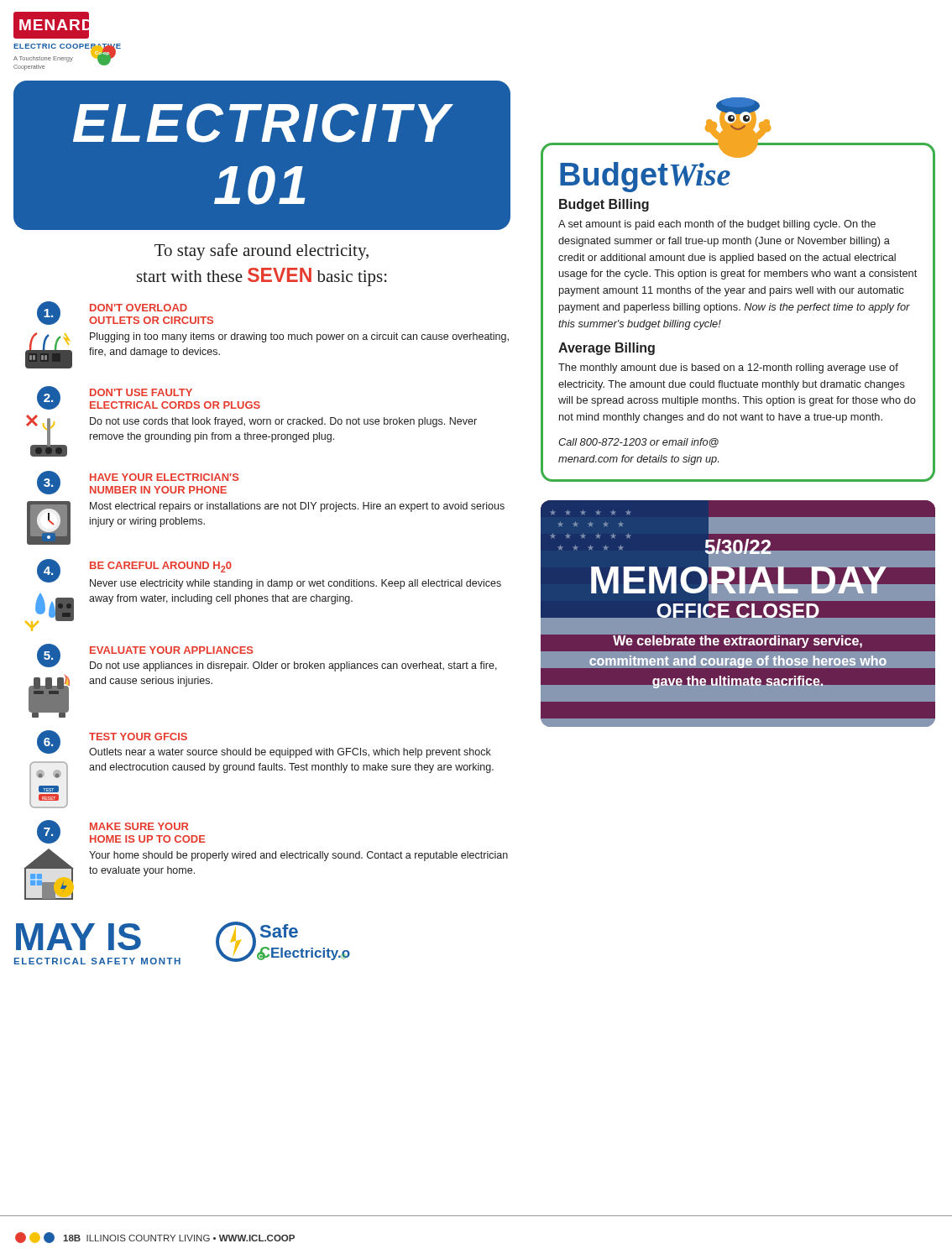This screenshot has height=1259, width=952.
Task: Point to the text block starting "6. TEST RESET TEST YOUR GFCIs Outlets near"
Action: click(x=262, y=770)
